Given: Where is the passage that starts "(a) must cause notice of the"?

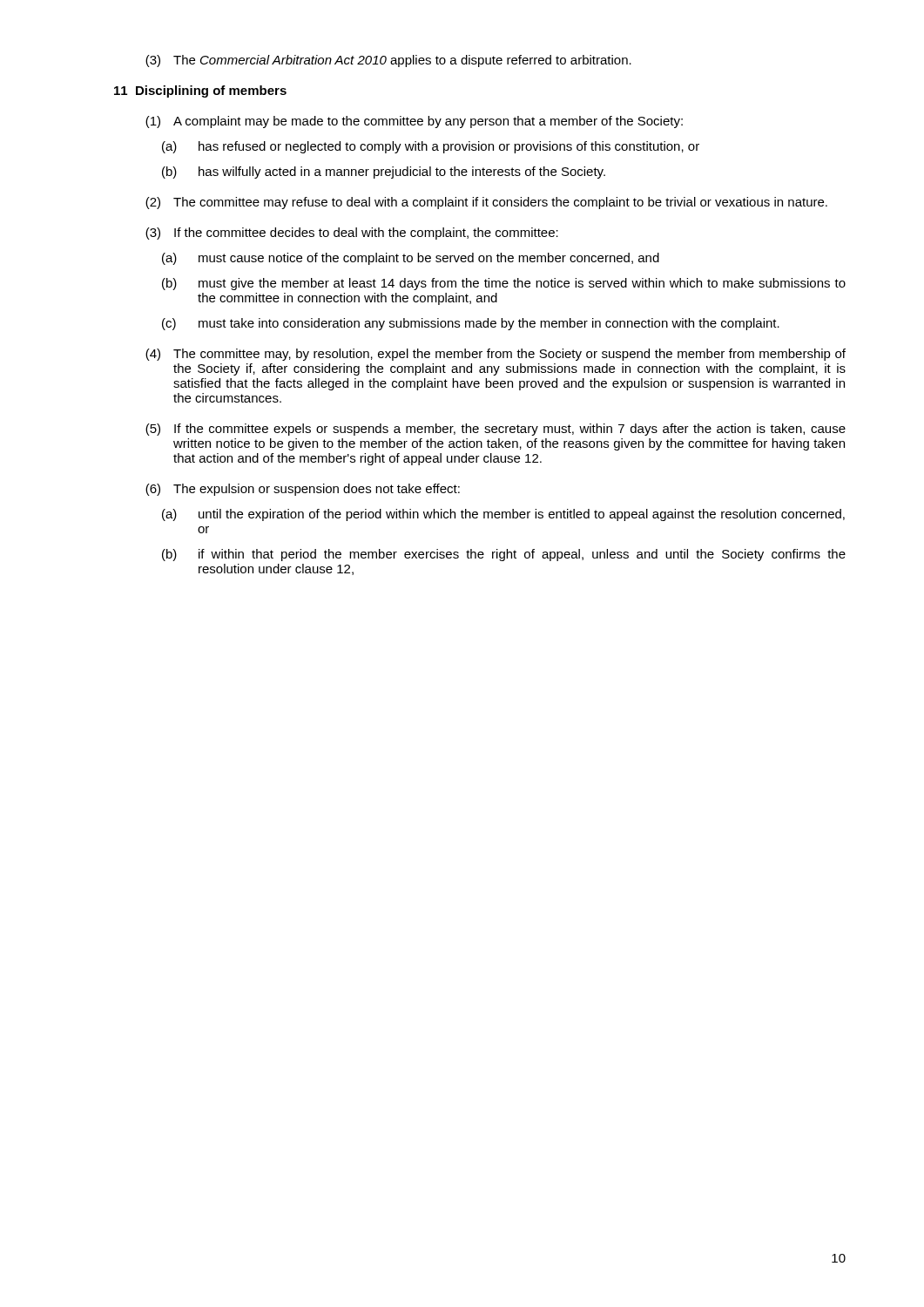Looking at the screenshot, I should [x=503, y=257].
